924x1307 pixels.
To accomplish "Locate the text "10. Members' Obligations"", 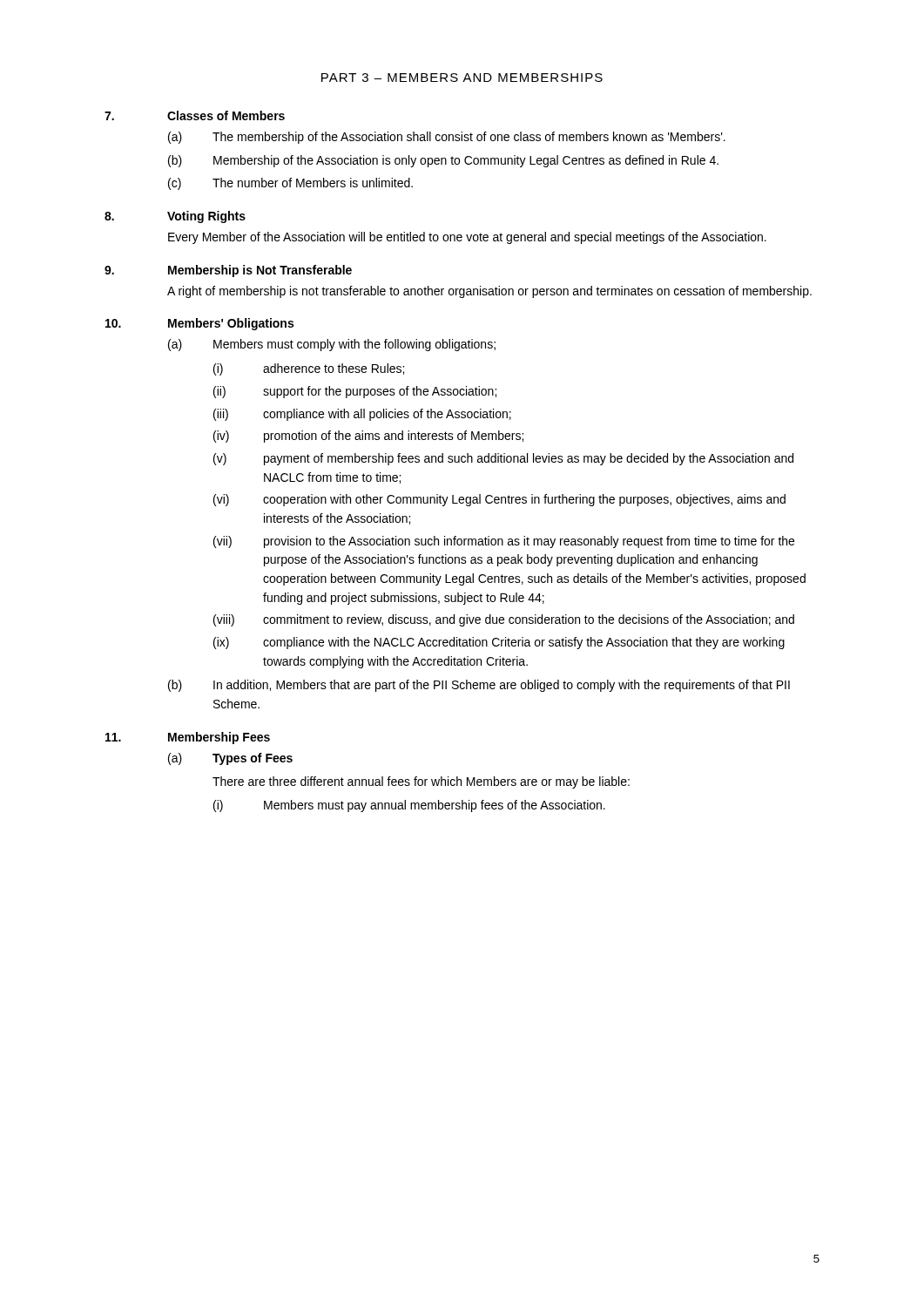I will click(x=199, y=324).
